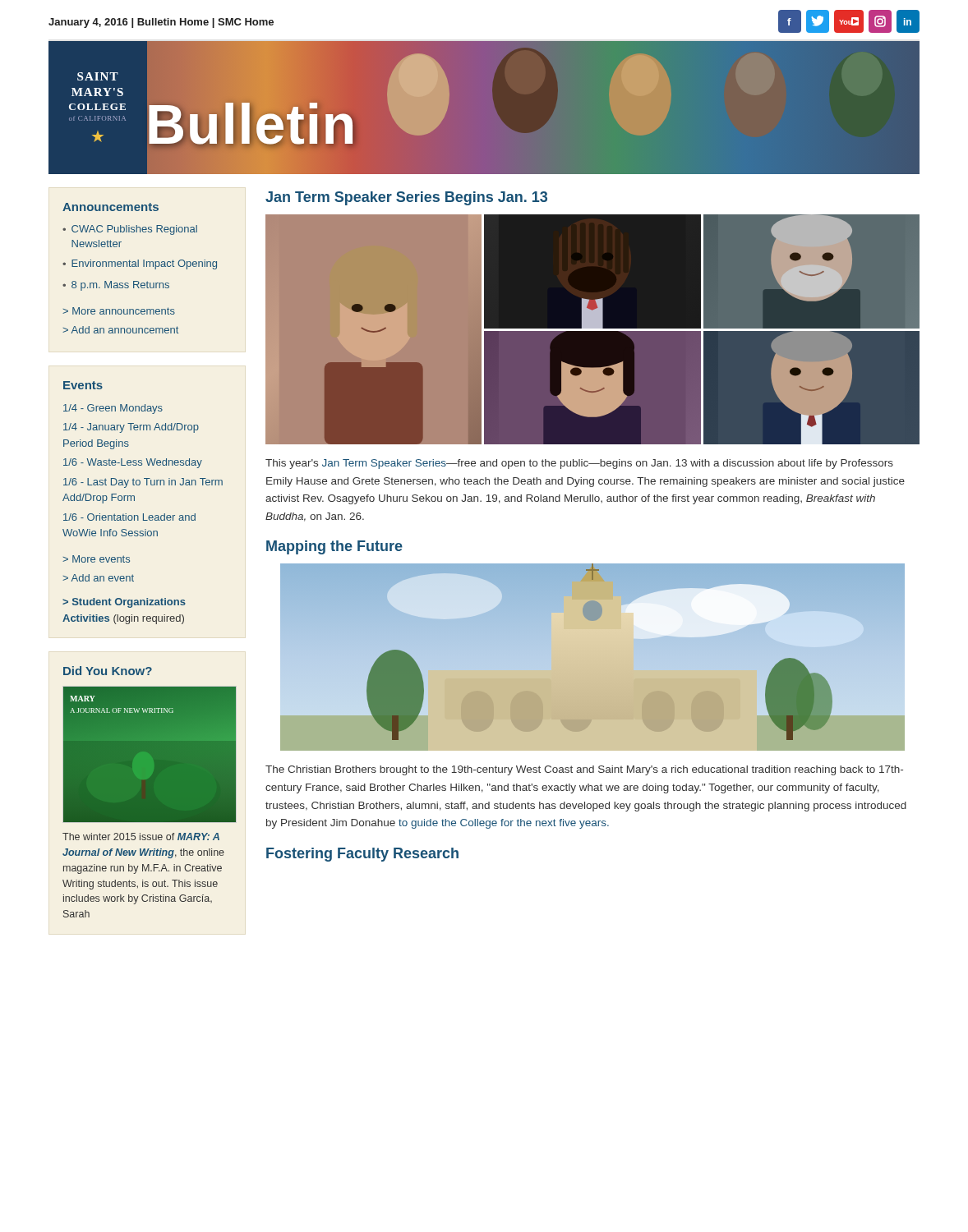Image resolution: width=968 pixels, height=1232 pixels.
Task: Find the text block that reads "This year's Jan Term Speaker Series—free and open"
Action: pyautogui.click(x=585, y=489)
